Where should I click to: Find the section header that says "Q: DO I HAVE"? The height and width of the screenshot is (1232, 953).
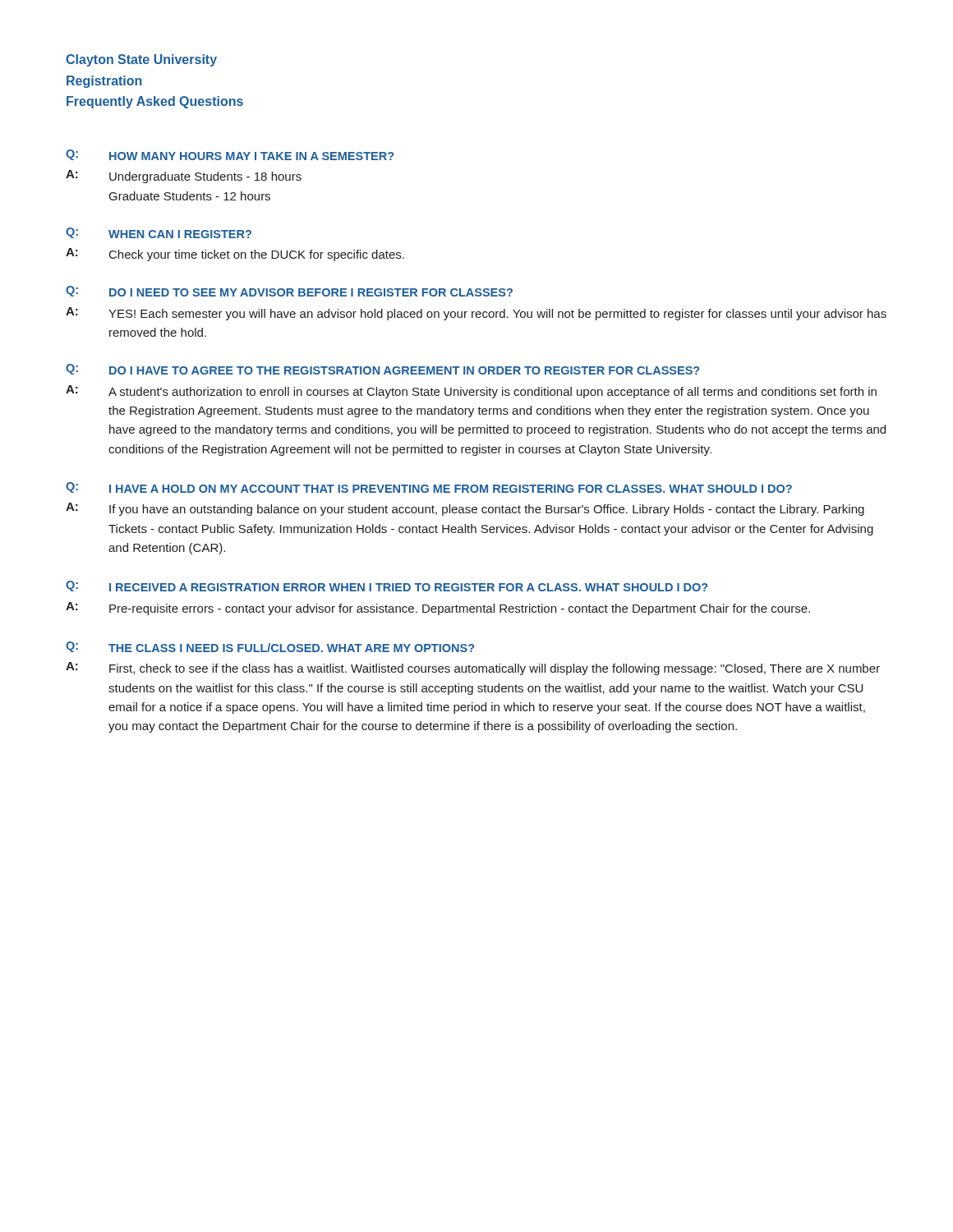point(476,371)
